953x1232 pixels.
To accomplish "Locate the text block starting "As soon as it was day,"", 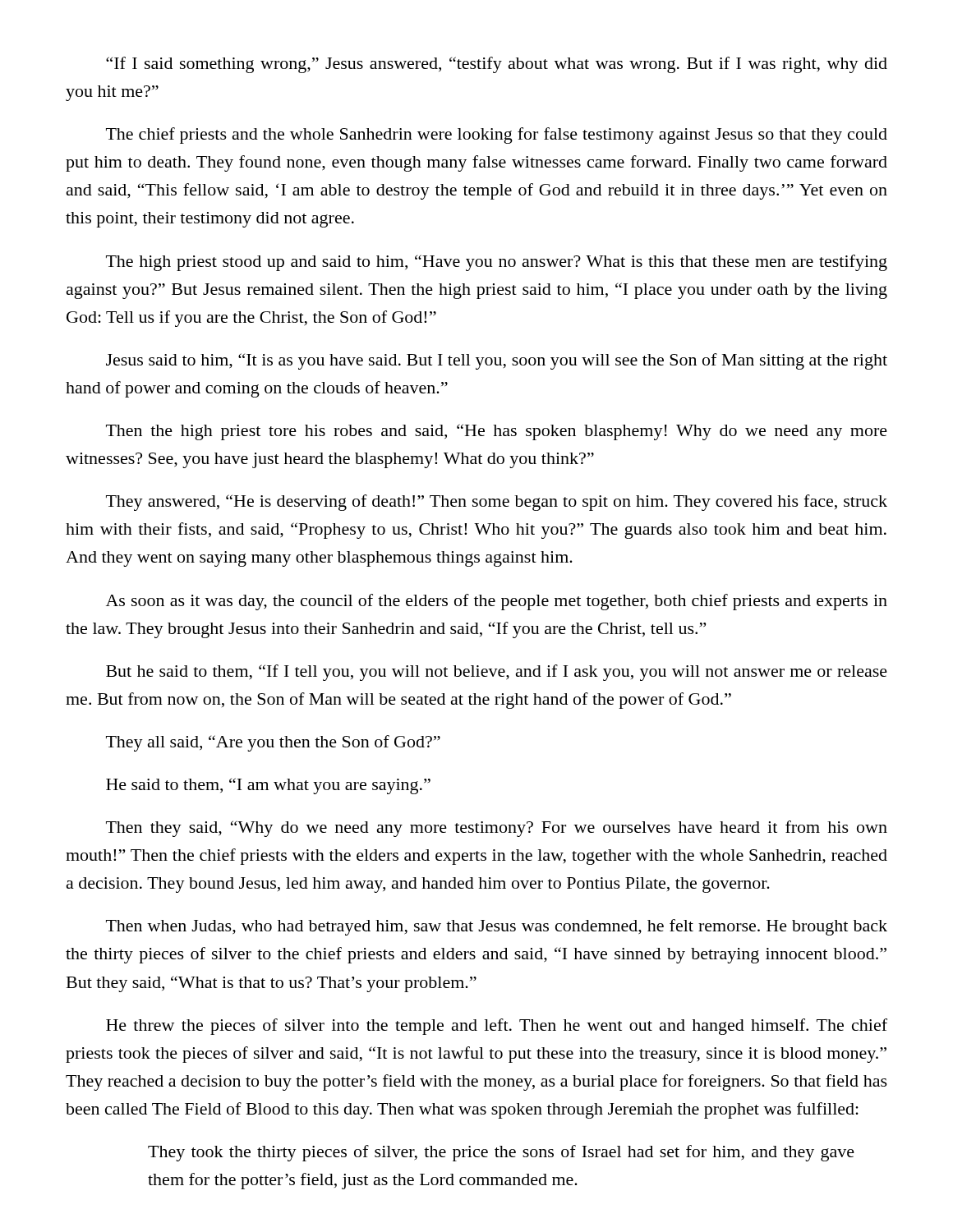I will pyautogui.click(x=476, y=614).
